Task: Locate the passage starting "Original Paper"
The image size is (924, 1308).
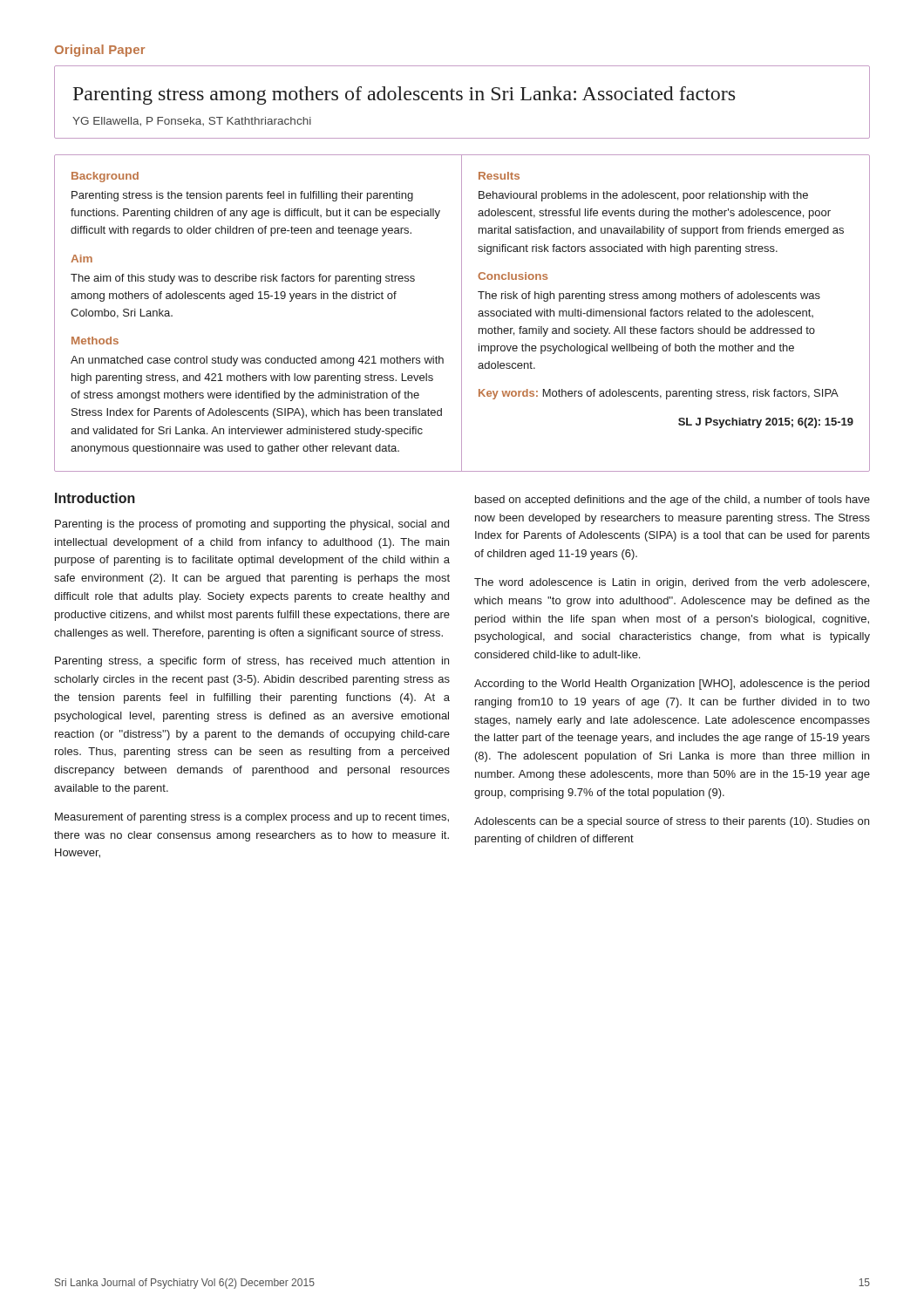Action: tap(100, 49)
